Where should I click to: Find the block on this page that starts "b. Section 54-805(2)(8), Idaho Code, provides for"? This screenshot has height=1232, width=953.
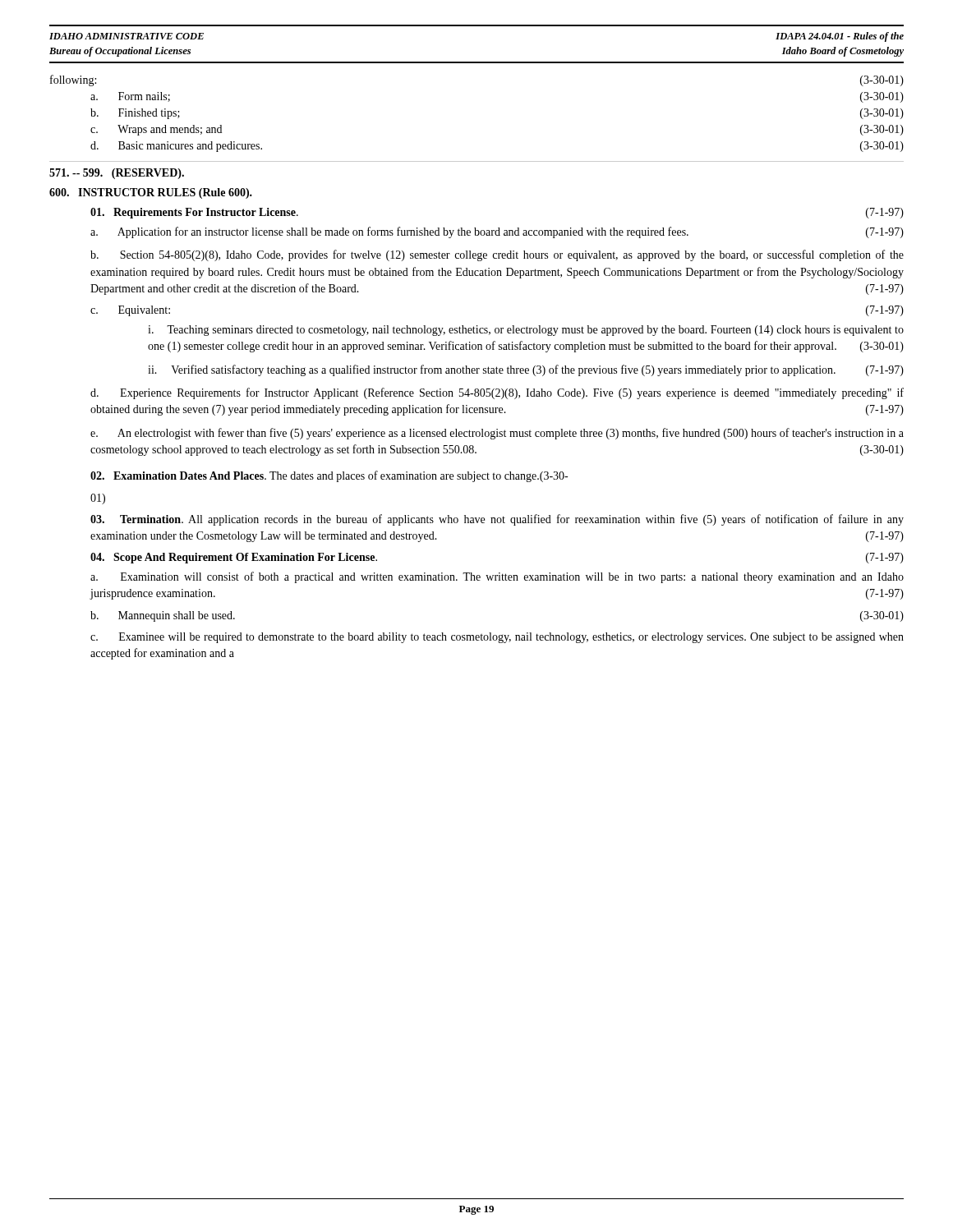point(497,273)
